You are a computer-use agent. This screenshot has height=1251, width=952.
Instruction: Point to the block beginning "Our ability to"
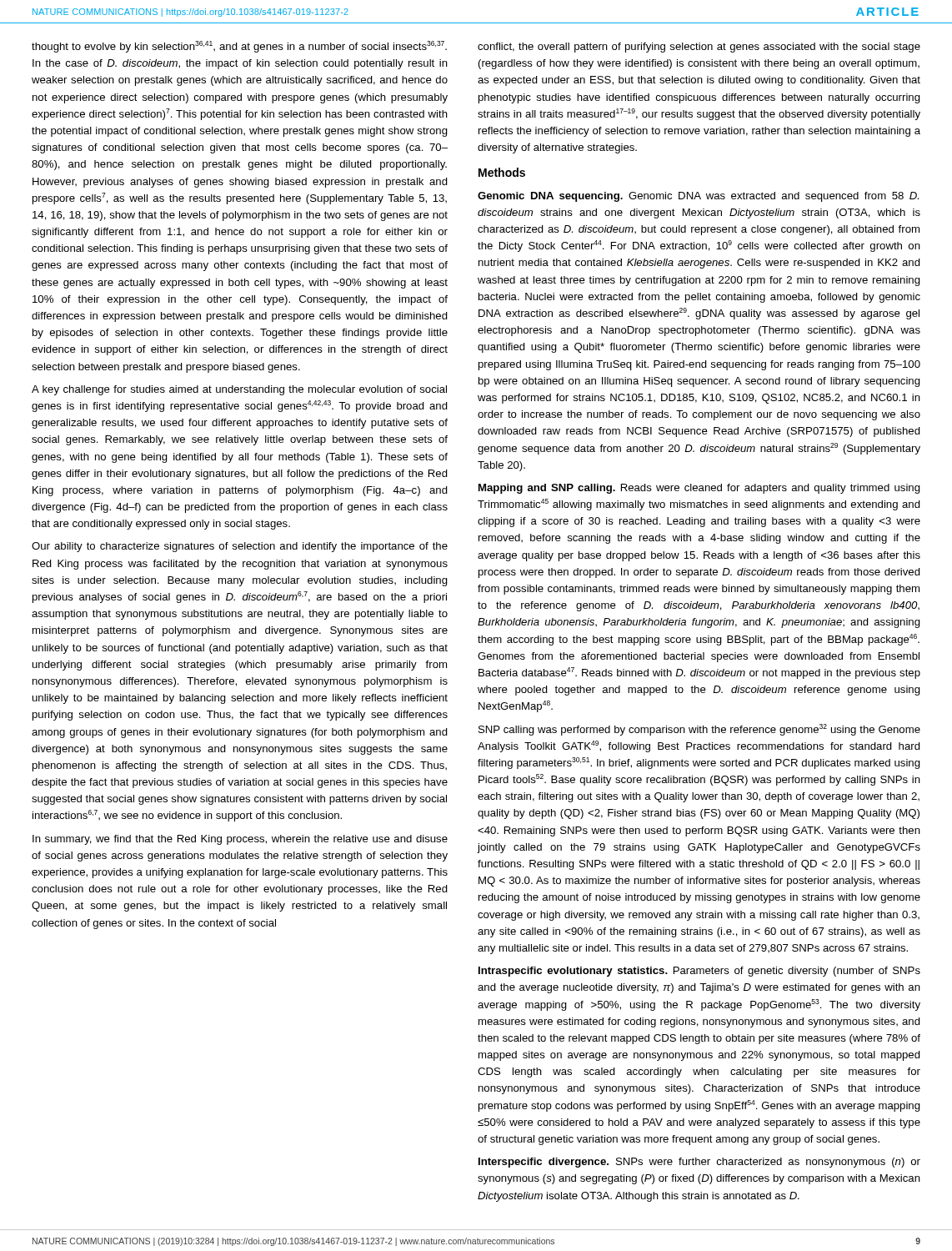(240, 681)
